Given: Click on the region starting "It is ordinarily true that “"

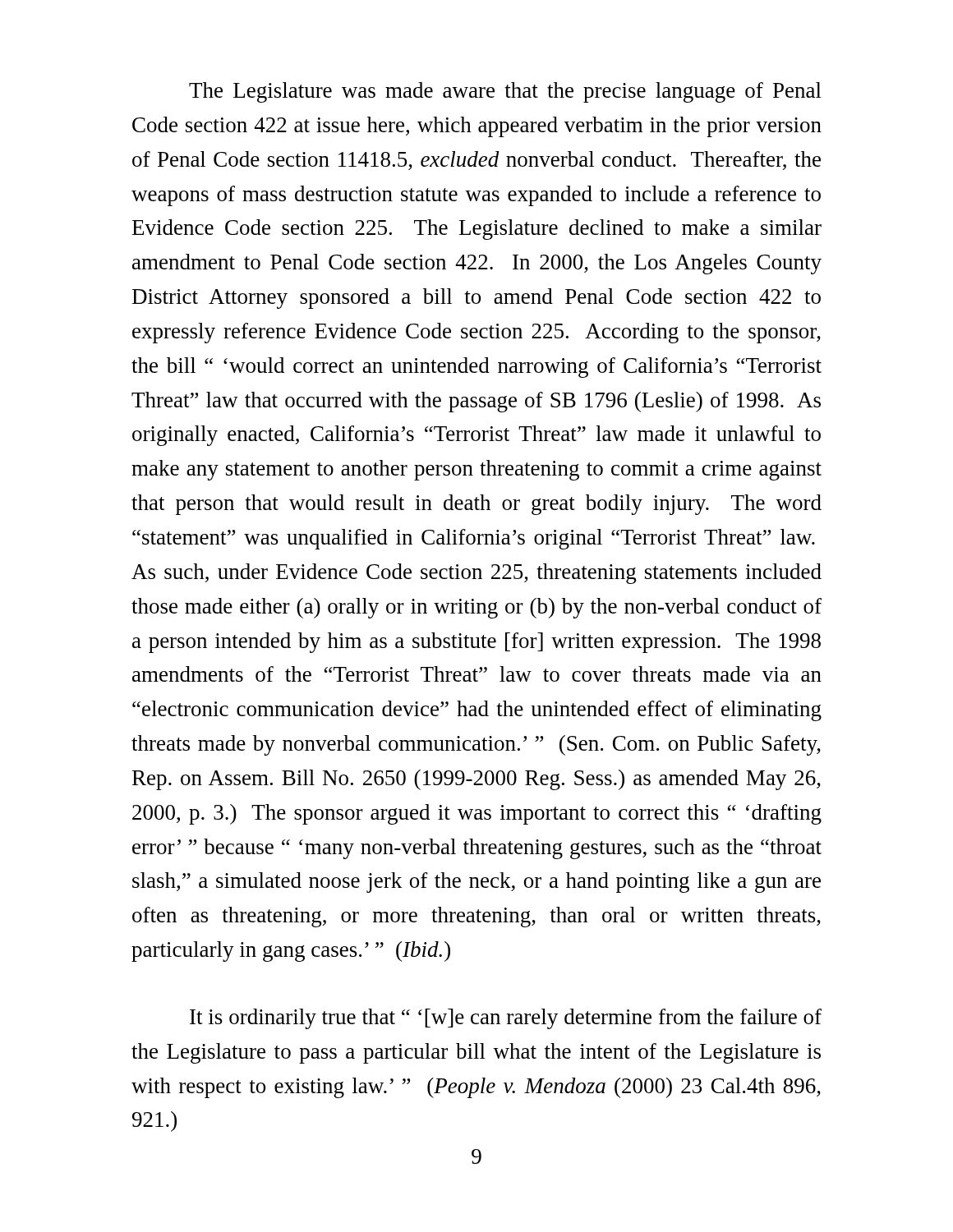Looking at the screenshot, I should tap(476, 1068).
